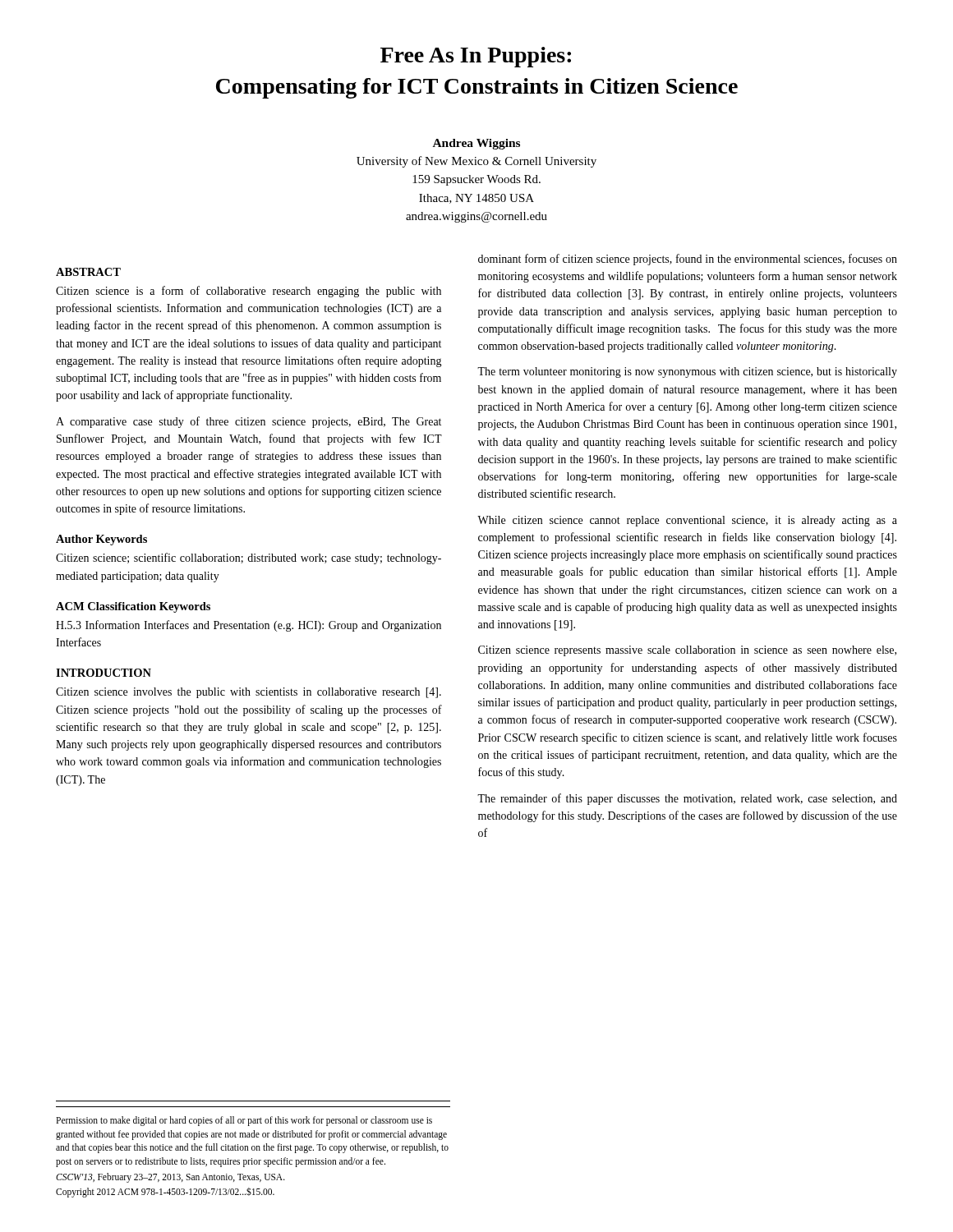Click on the text block that says "Citizen science is"
This screenshot has width=953, height=1232.
tap(249, 343)
